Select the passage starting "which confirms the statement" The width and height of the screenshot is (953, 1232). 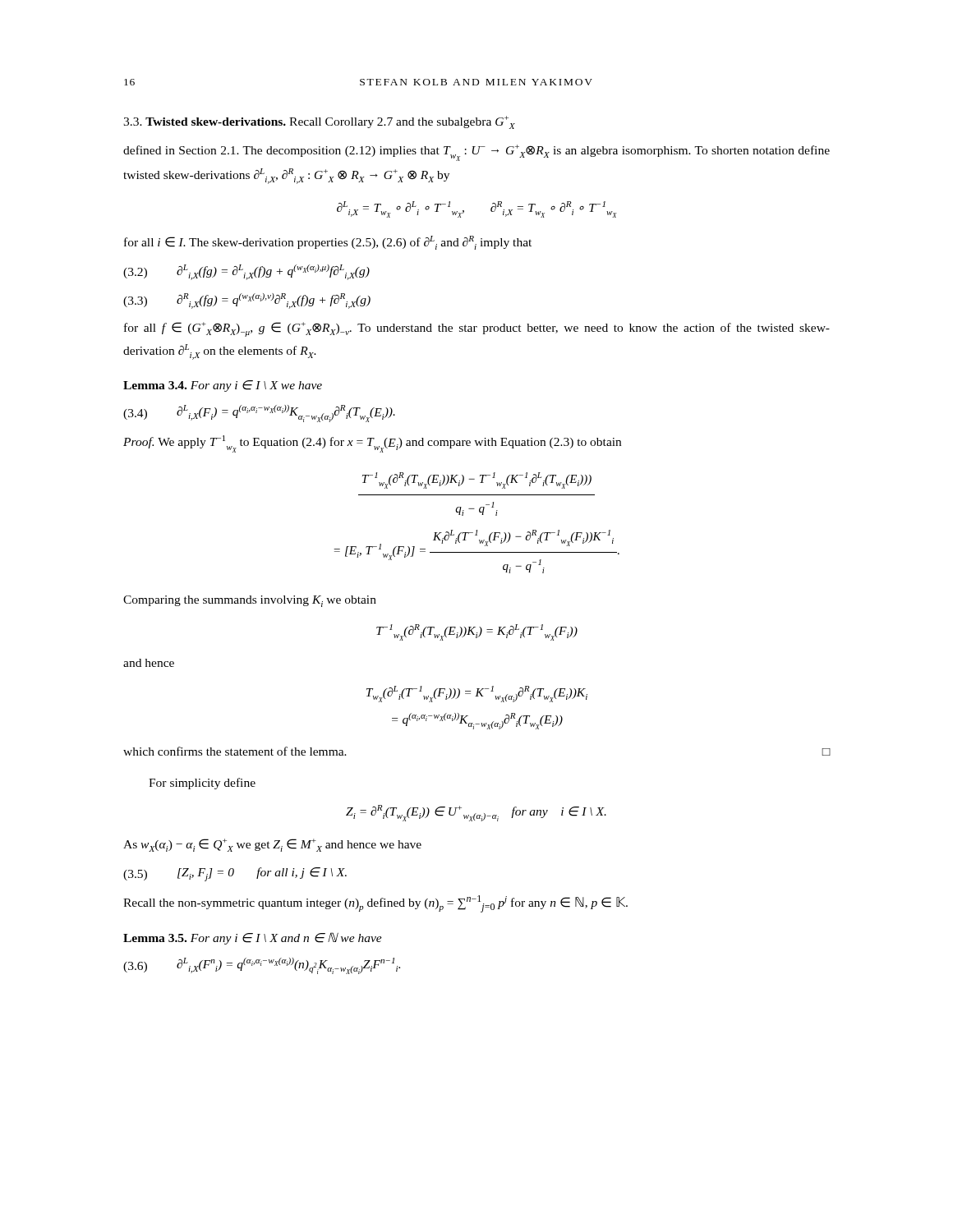[x=227, y=750]
